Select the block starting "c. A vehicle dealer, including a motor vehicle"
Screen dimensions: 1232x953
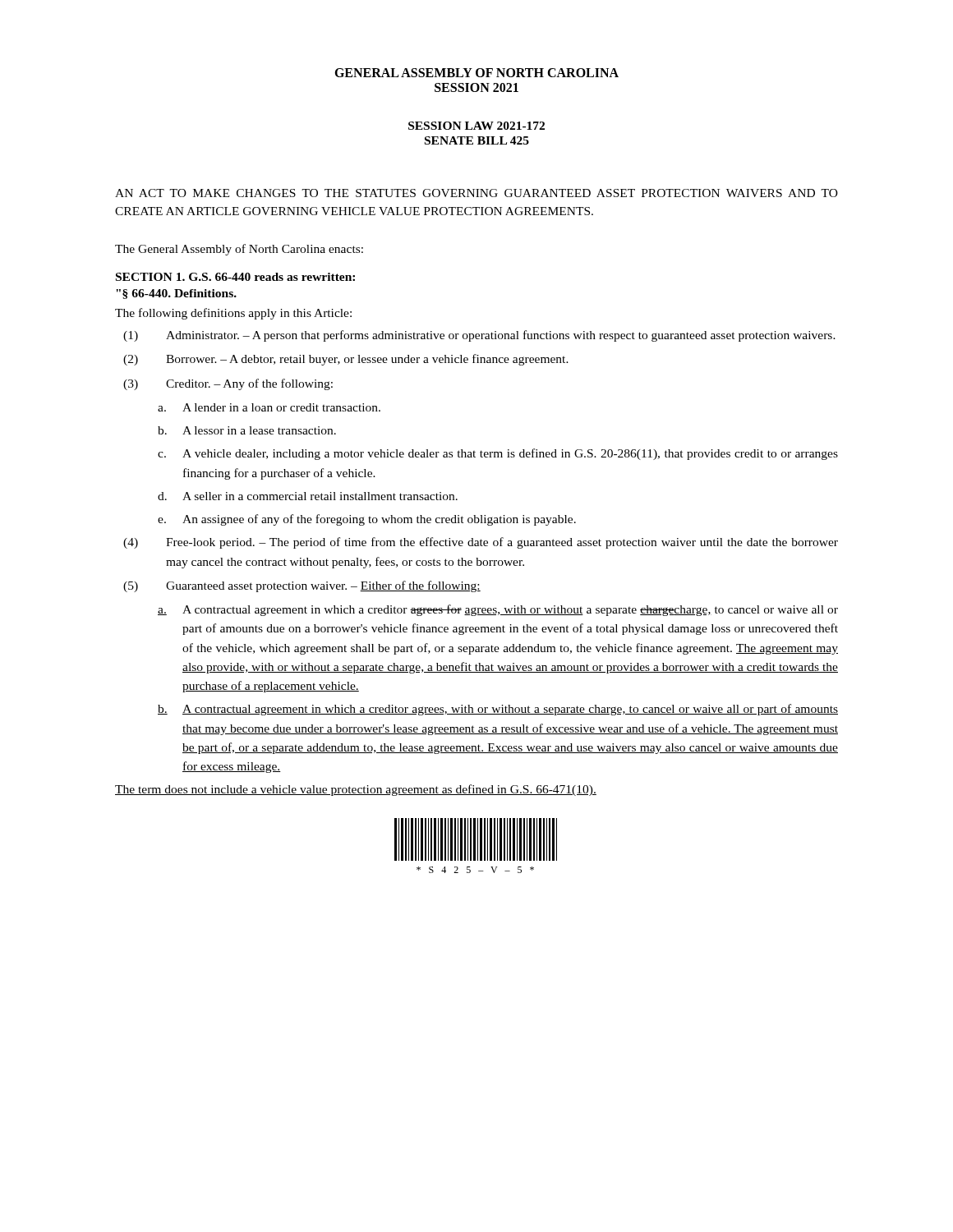(x=498, y=463)
